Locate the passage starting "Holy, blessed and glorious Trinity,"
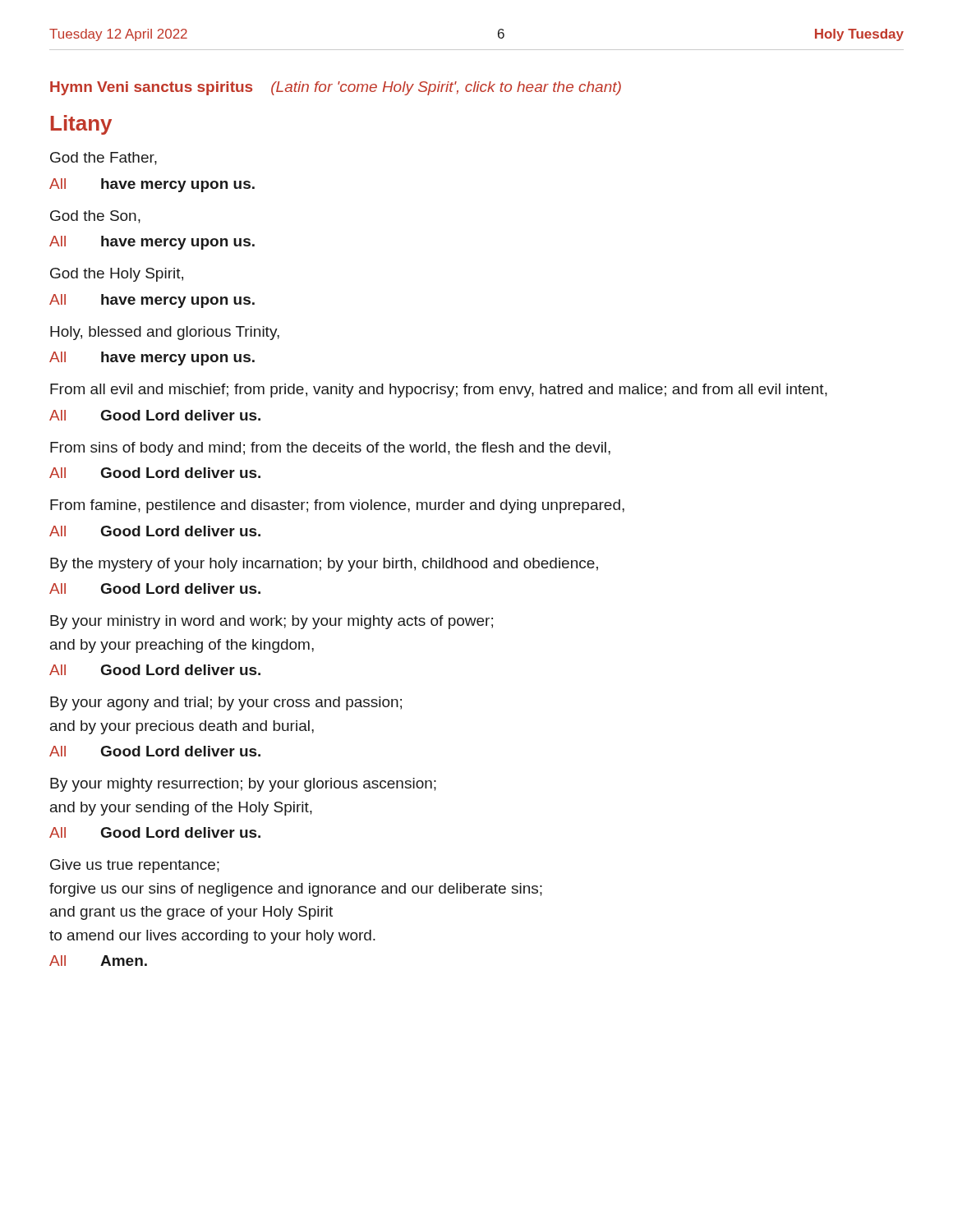Image resolution: width=953 pixels, height=1232 pixels. (165, 331)
